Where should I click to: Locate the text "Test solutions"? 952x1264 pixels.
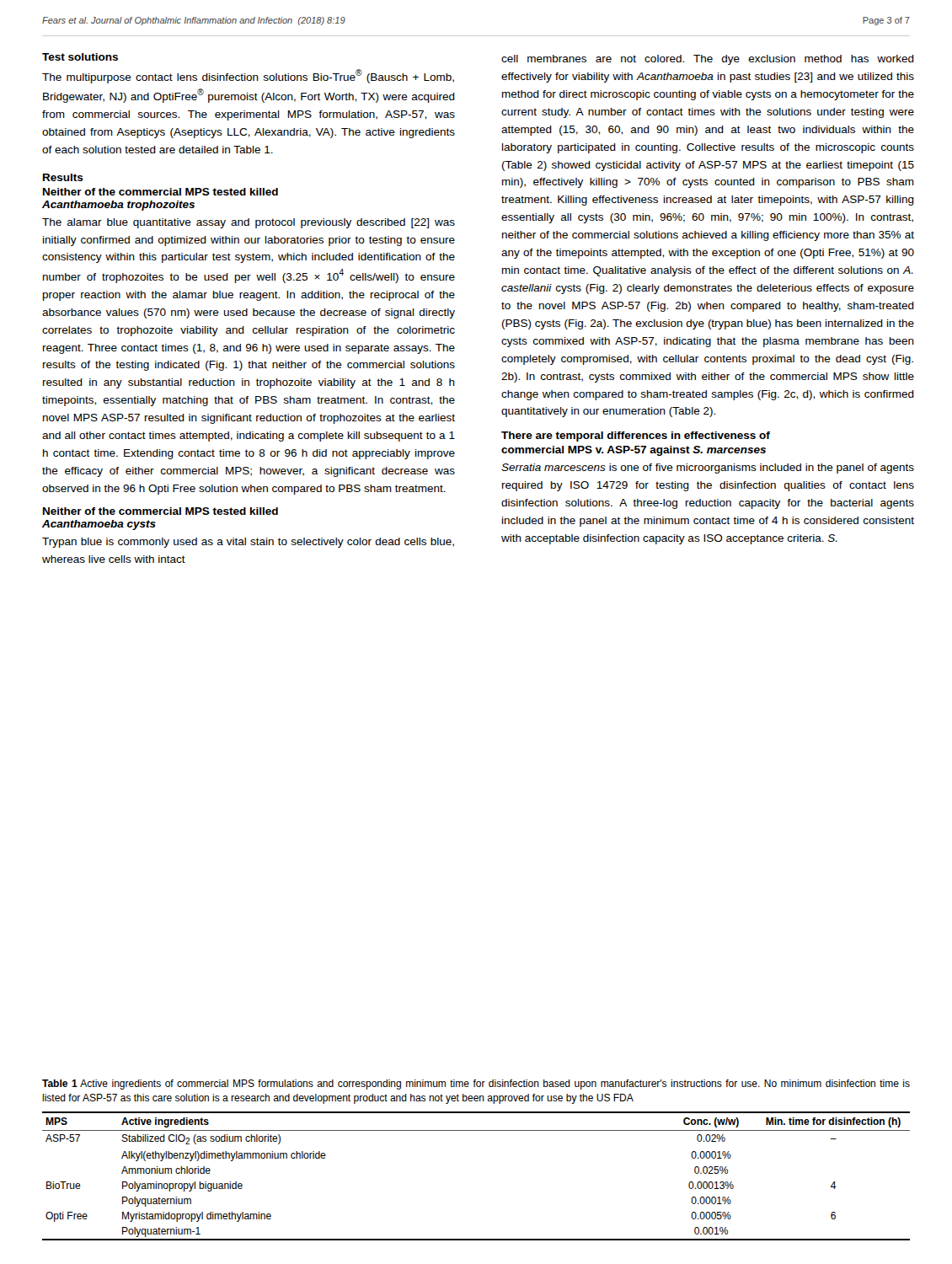click(80, 57)
